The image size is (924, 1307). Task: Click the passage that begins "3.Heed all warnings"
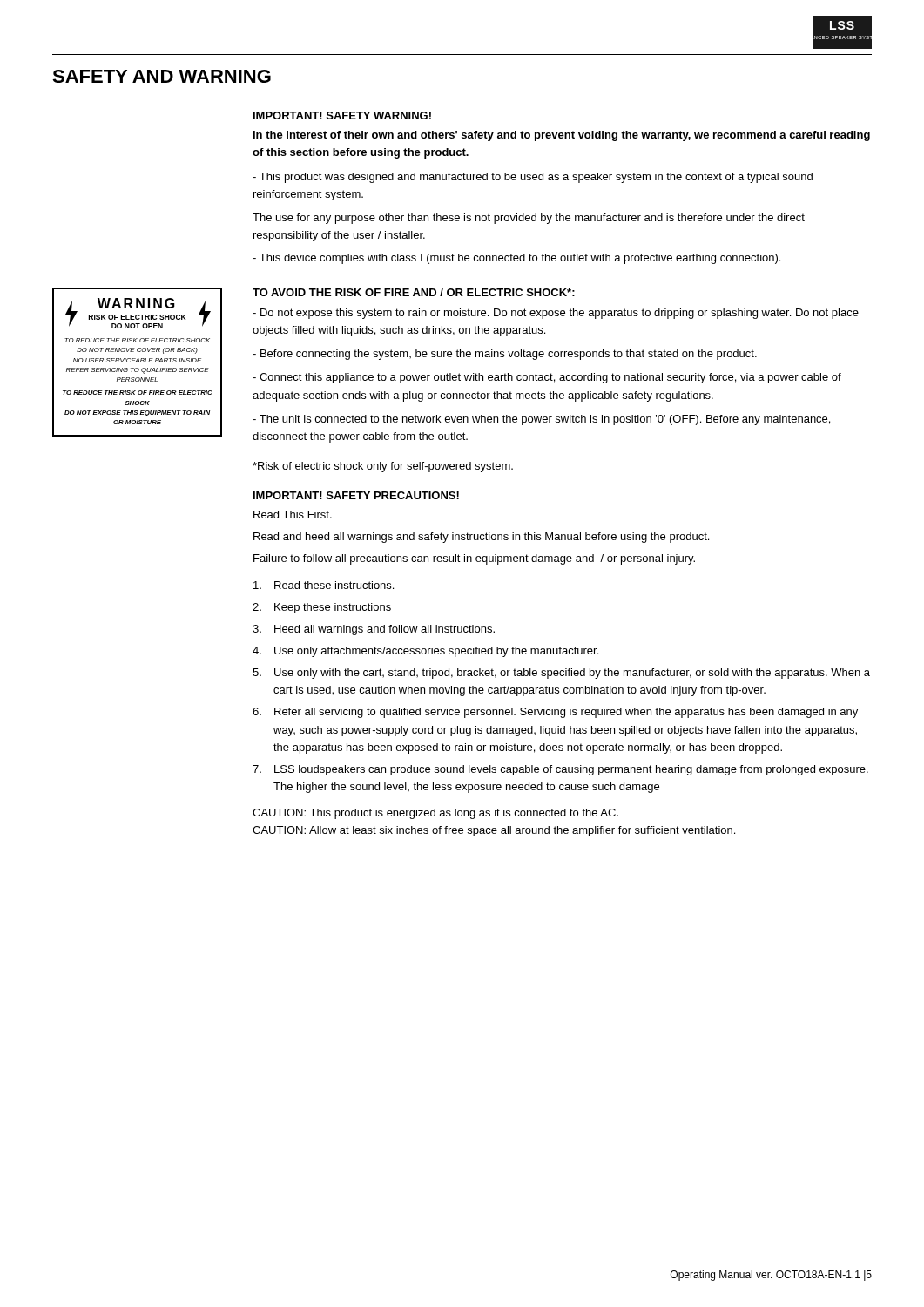tap(374, 629)
